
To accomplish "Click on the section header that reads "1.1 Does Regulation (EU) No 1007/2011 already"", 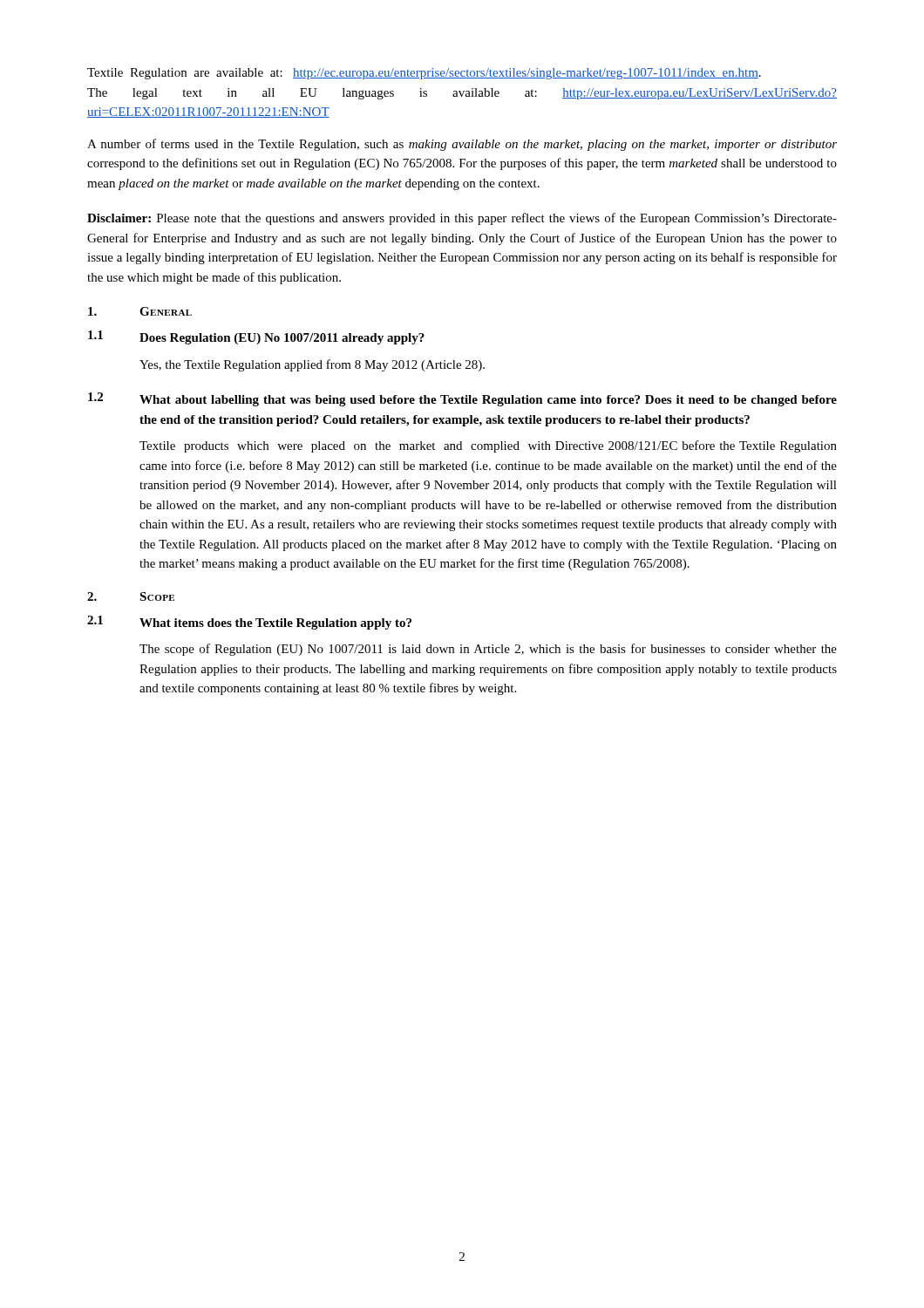I will [462, 351].
